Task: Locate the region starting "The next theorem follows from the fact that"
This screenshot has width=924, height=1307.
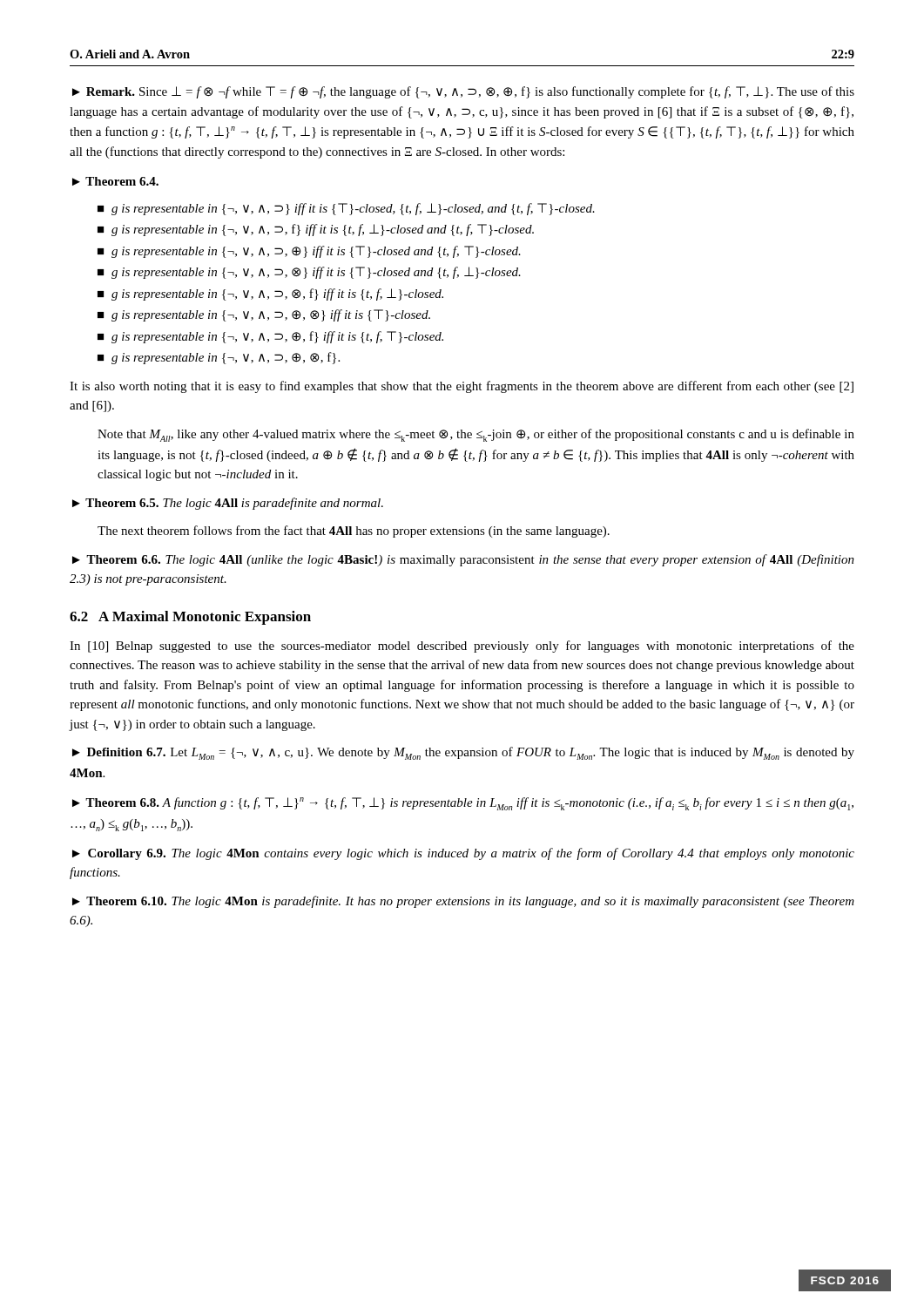Action: (354, 531)
